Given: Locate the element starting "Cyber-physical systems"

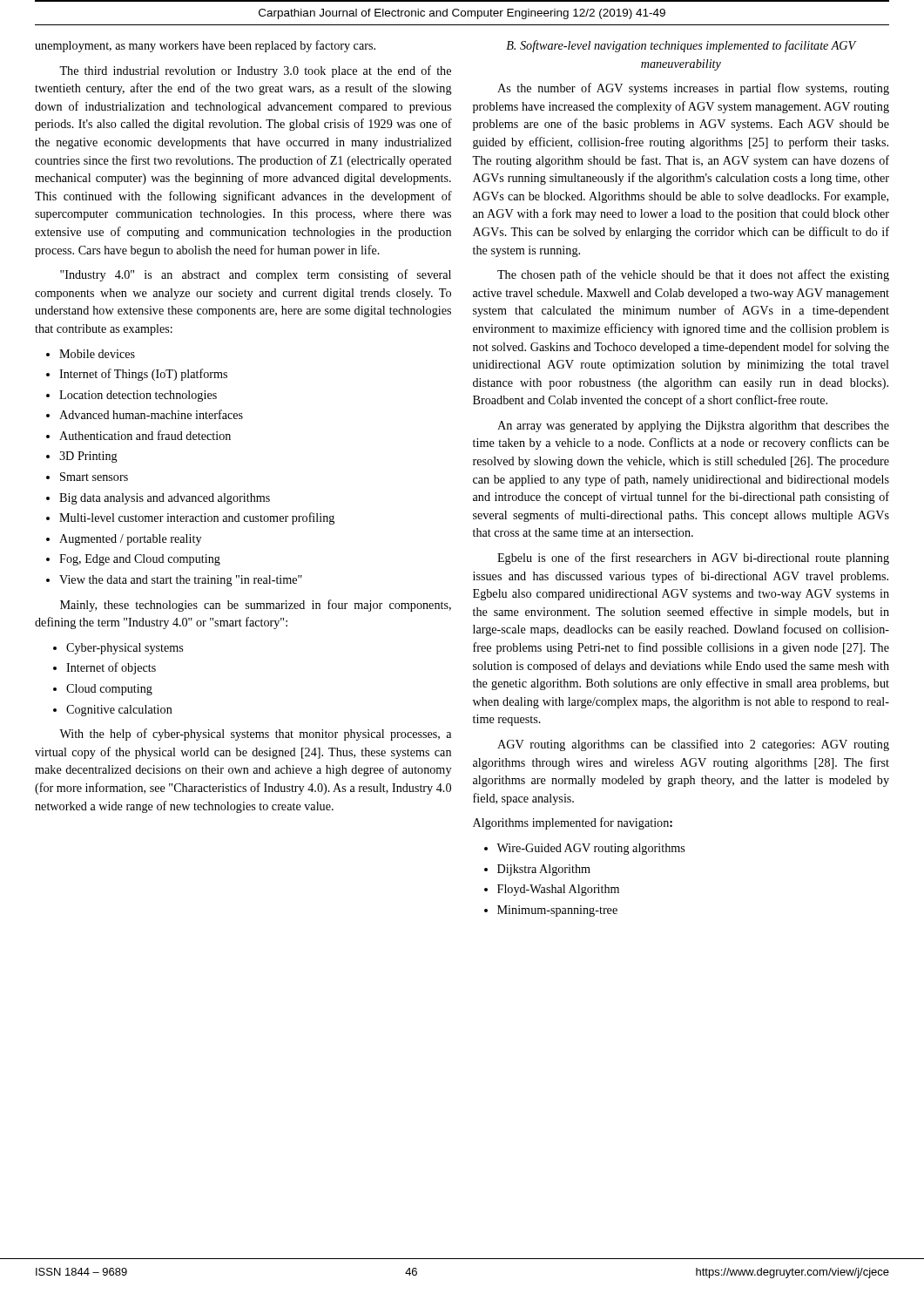Looking at the screenshot, I should tap(118, 649).
